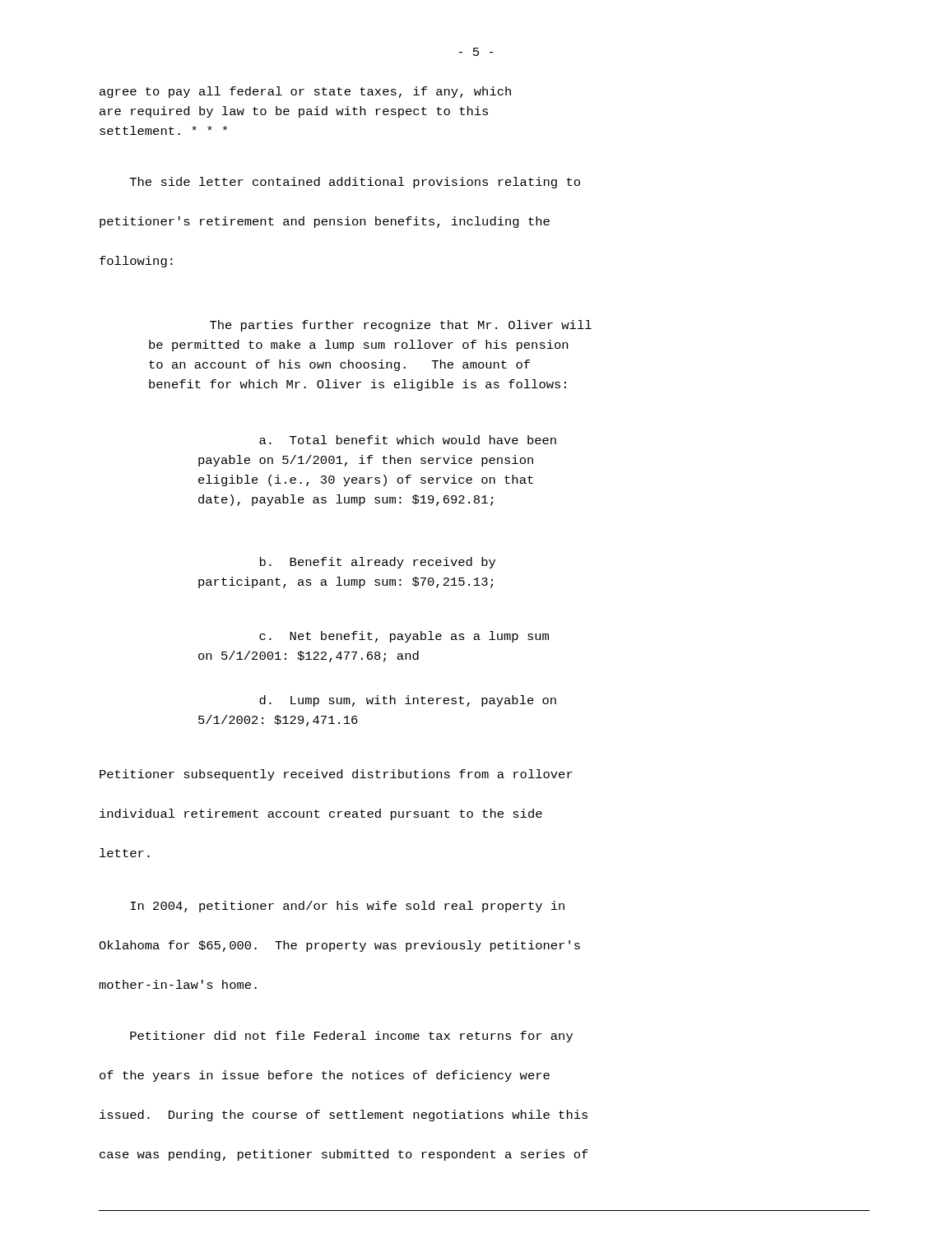952x1234 pixels.
Task: Find the list item that reads "d. Lump sum, with interest, payable on"
Action: [377, 711]
